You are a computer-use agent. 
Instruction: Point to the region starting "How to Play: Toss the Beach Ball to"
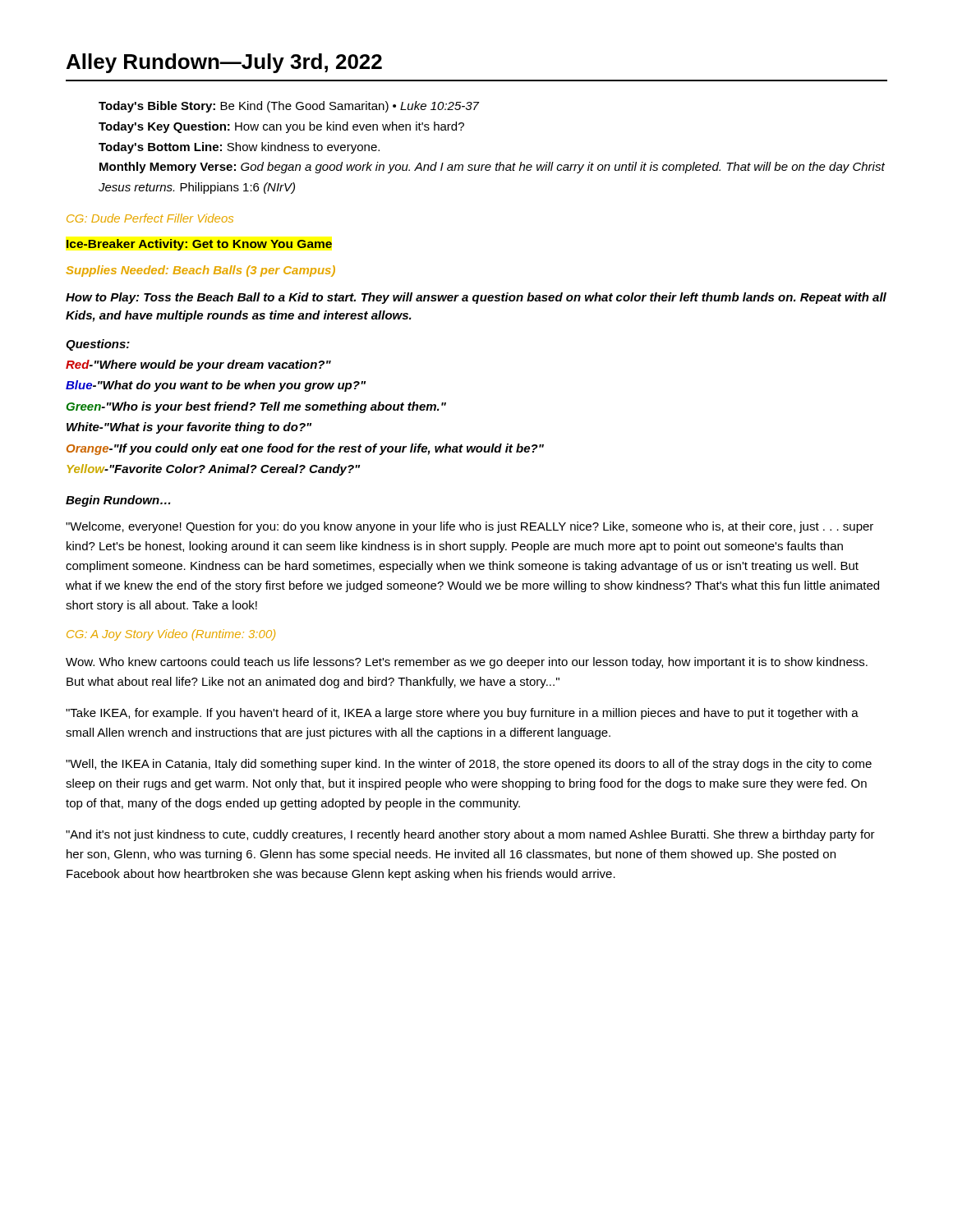coord(476,306)
